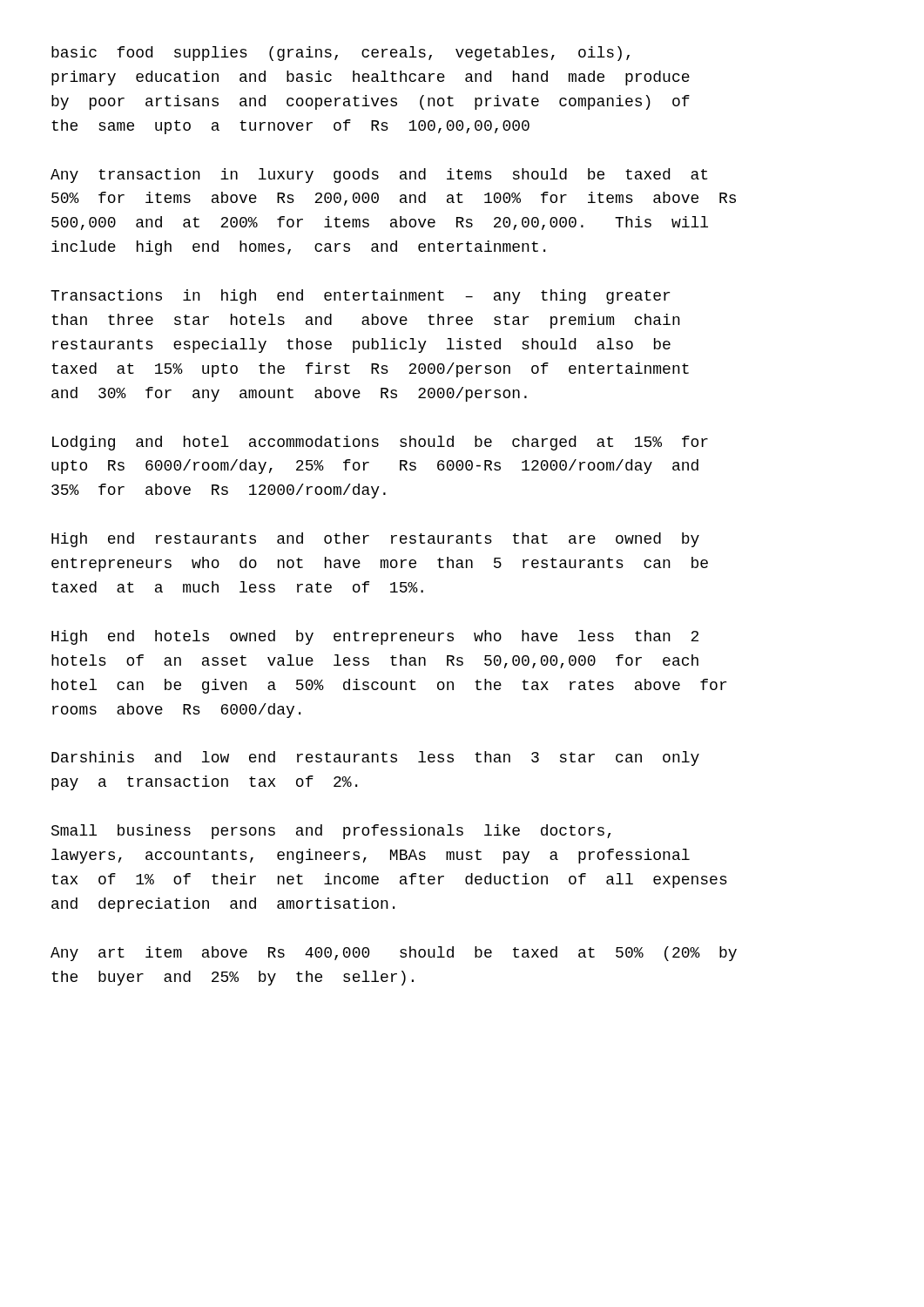The width and height of the screenshot is (924, 1307).
Task: Locate the text block that says "Any art item above Rs 400,000 should be"
Action: click(394, 965)
